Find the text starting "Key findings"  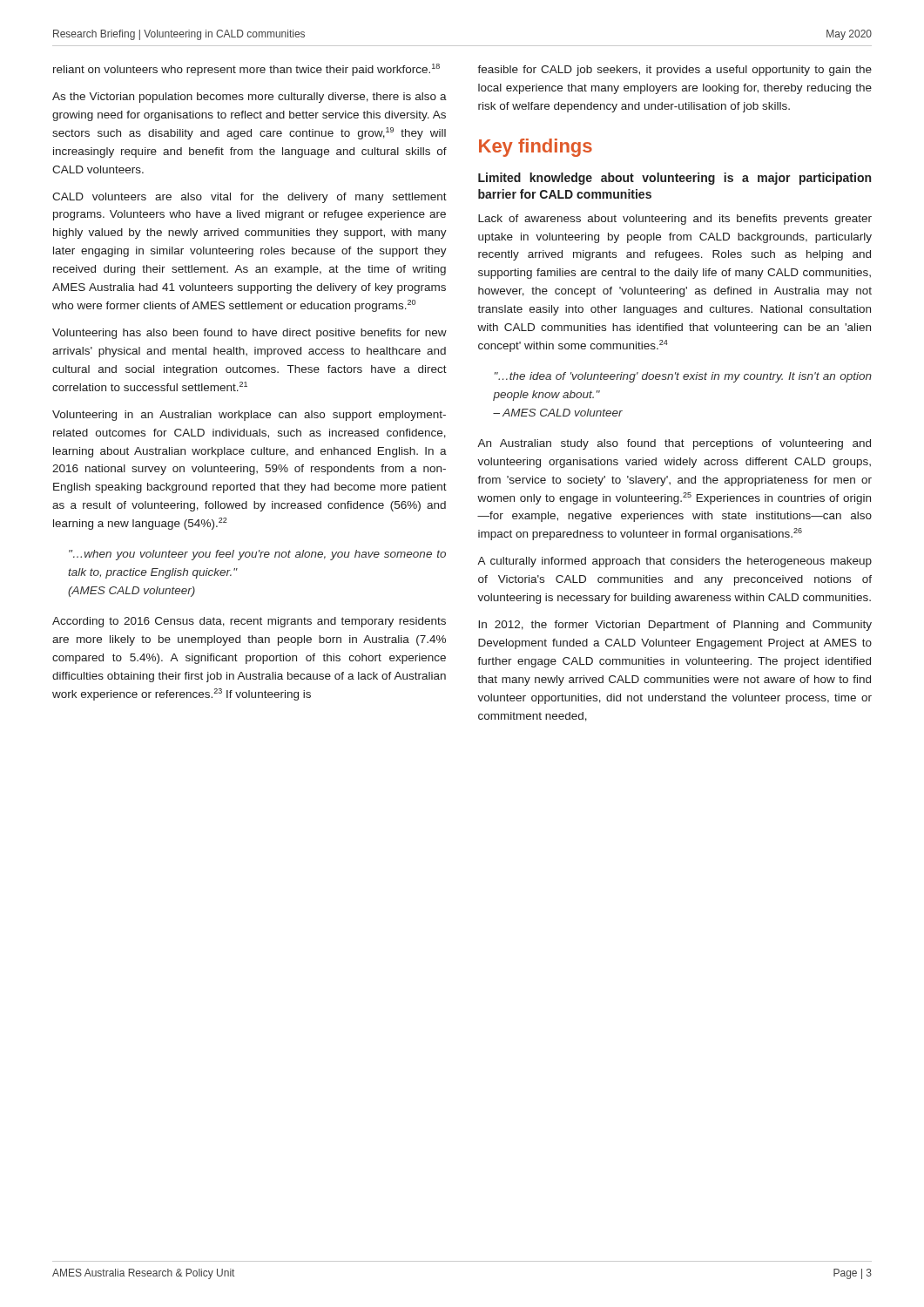536,148
